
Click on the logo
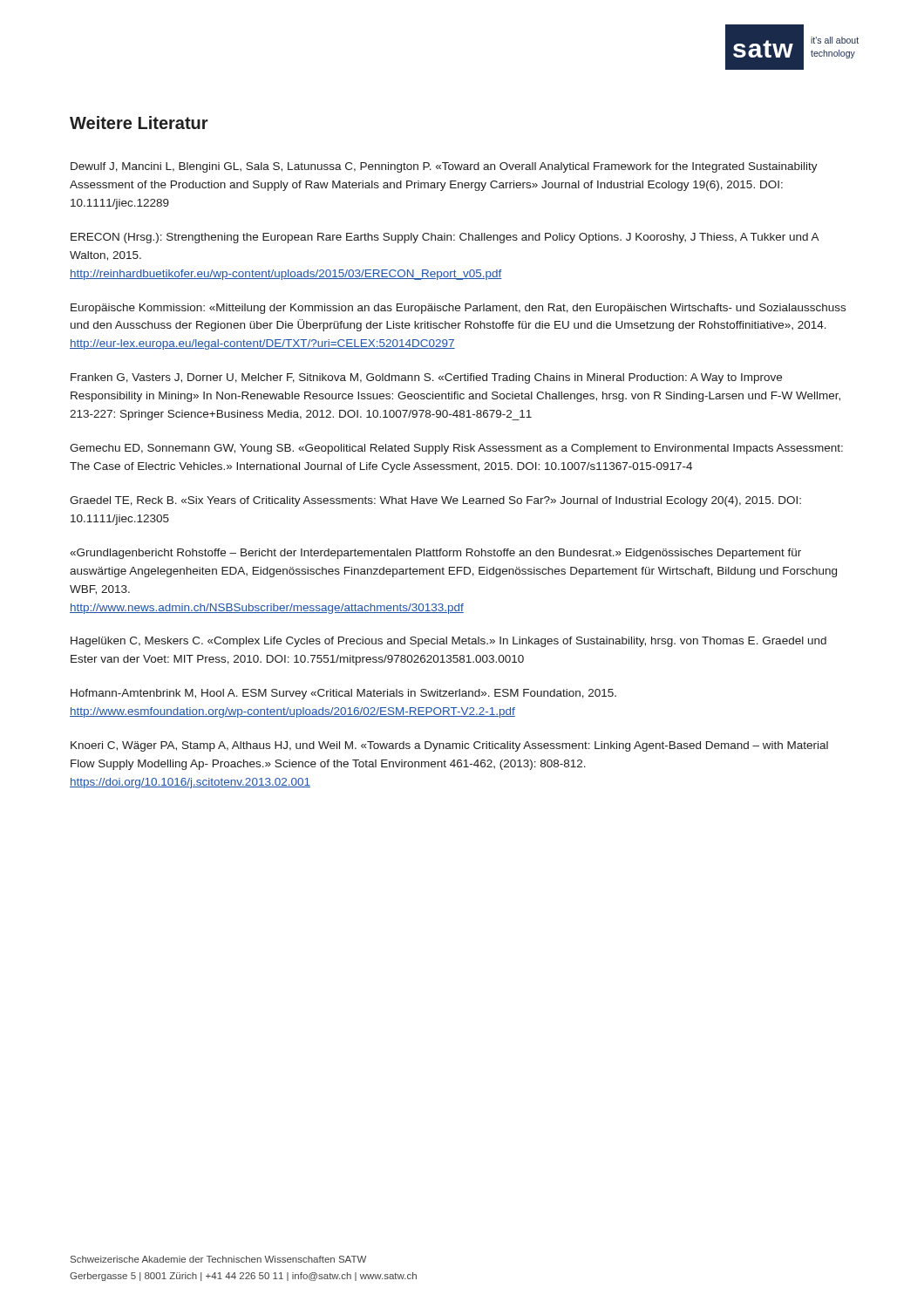[804, 47]
